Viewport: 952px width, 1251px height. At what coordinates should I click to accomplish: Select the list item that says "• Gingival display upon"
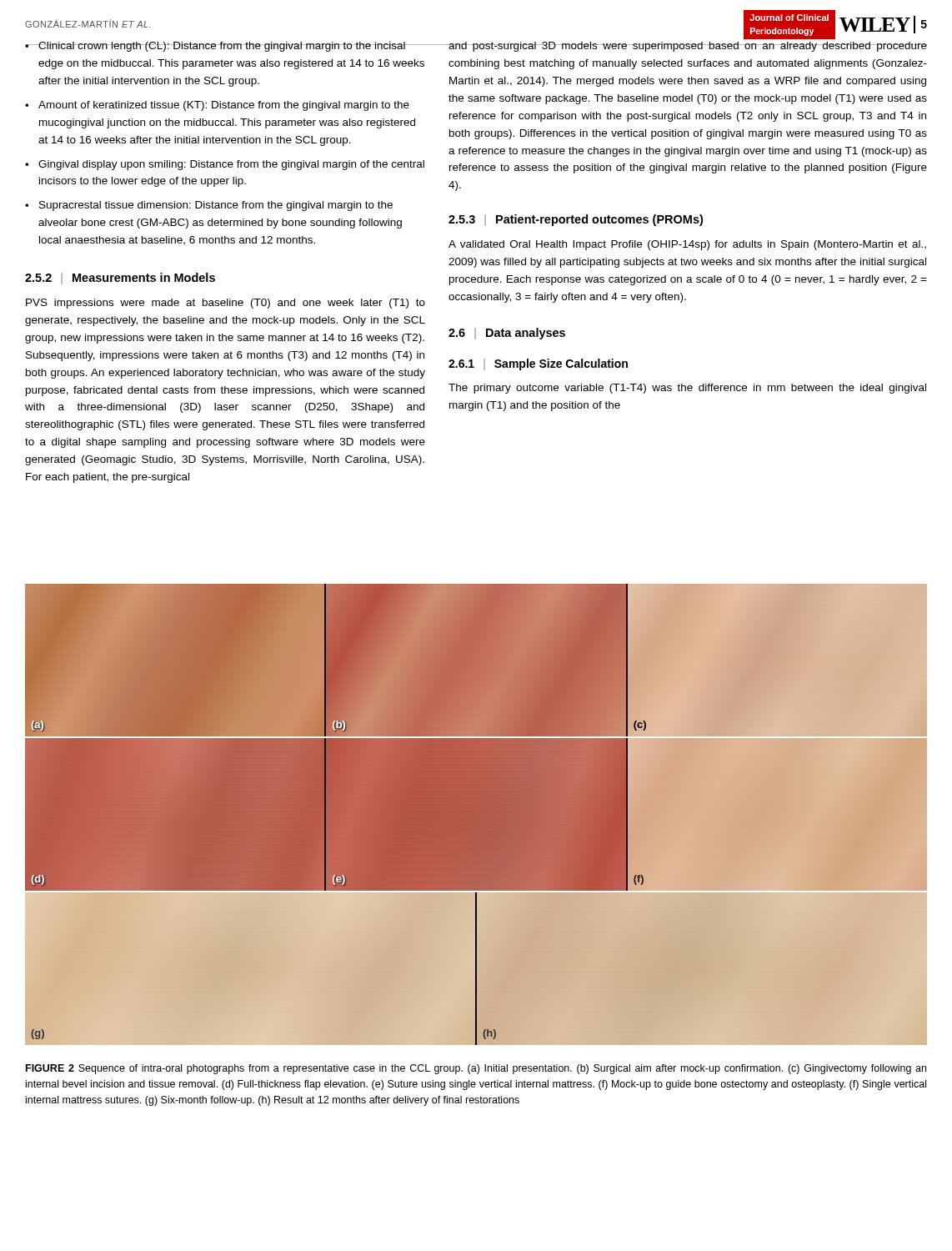tap(225, 173)
